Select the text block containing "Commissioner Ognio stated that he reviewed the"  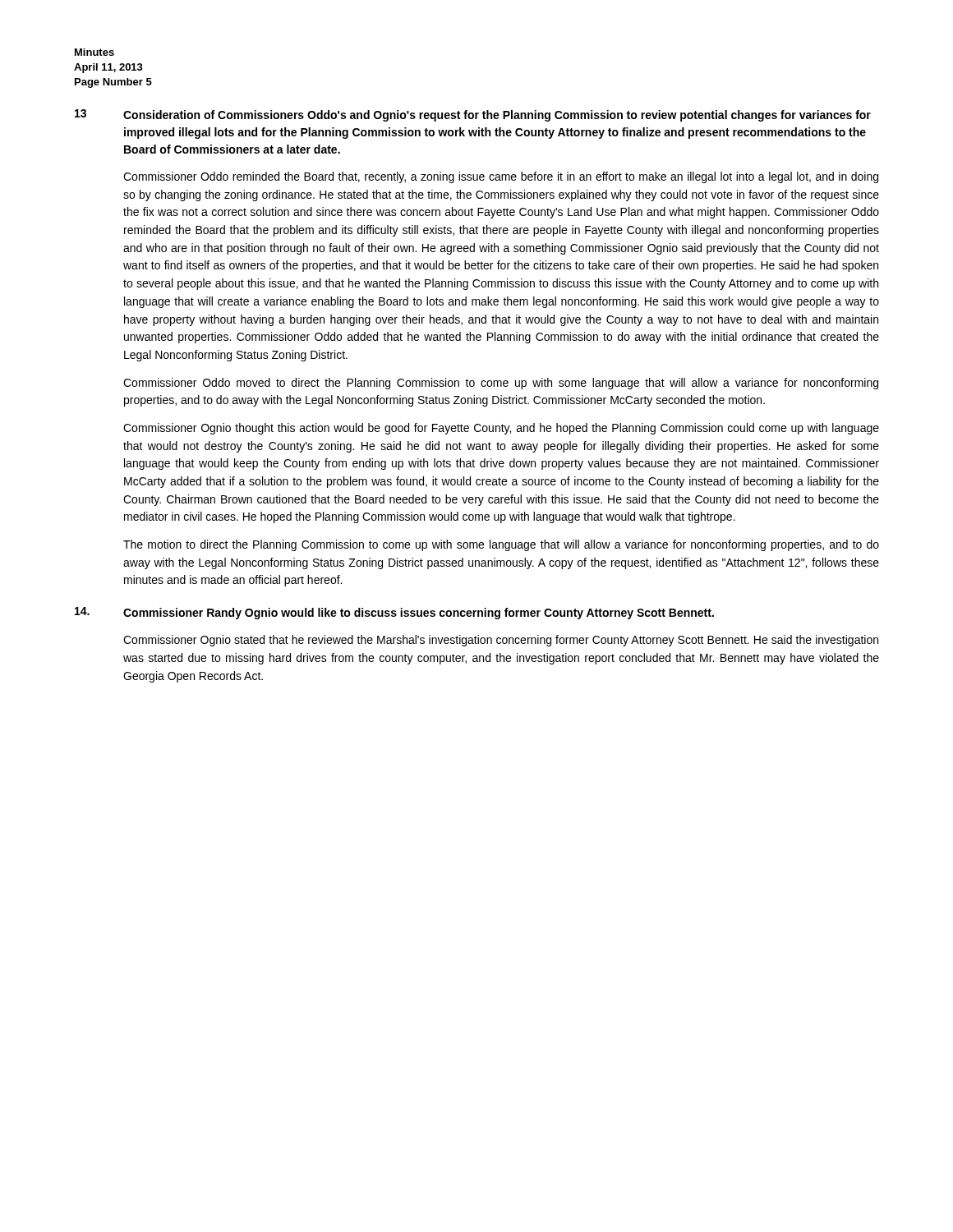(501, 658)
